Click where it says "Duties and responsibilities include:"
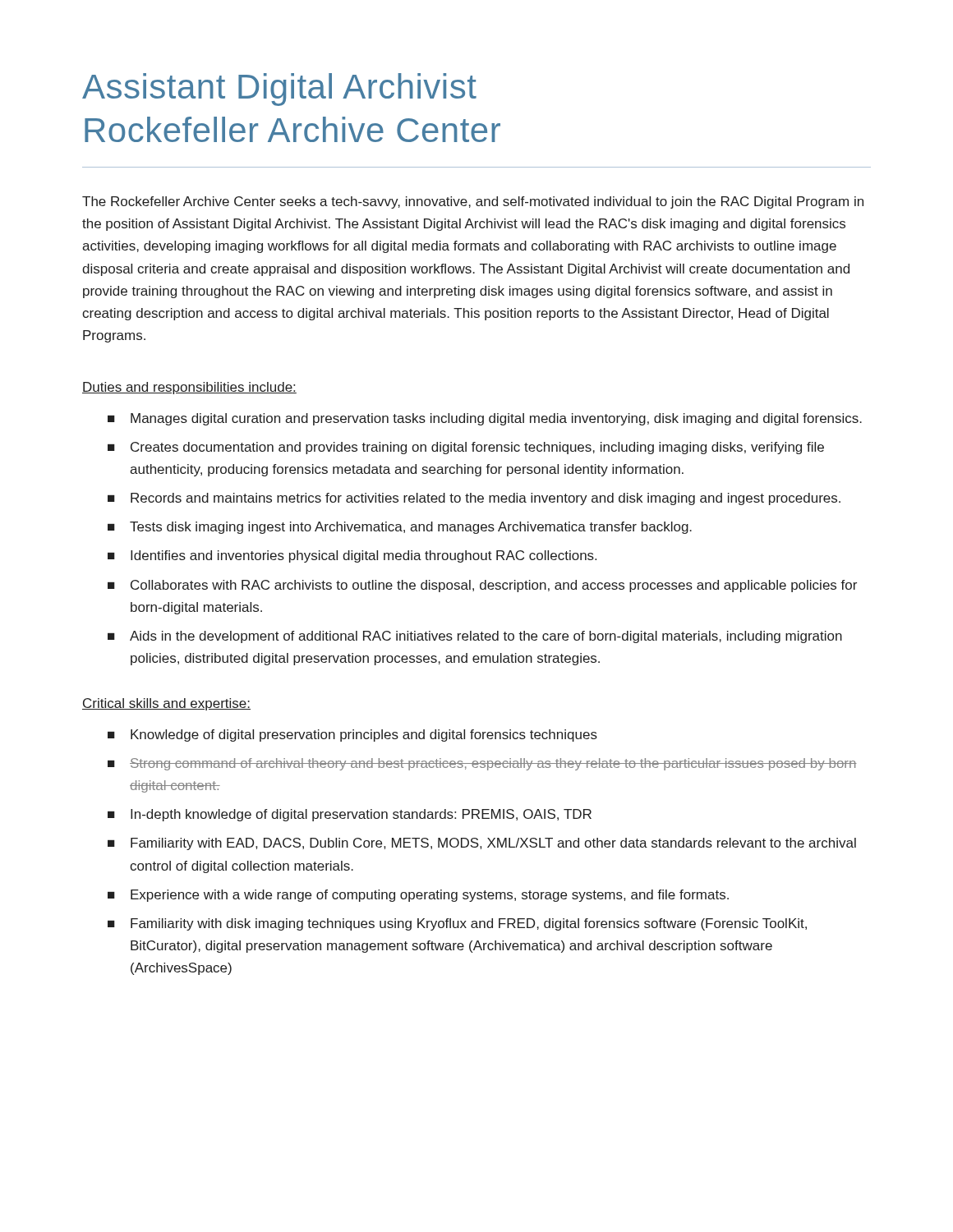The height and width of the screenshot is (1232, 953). coord(189,388)
